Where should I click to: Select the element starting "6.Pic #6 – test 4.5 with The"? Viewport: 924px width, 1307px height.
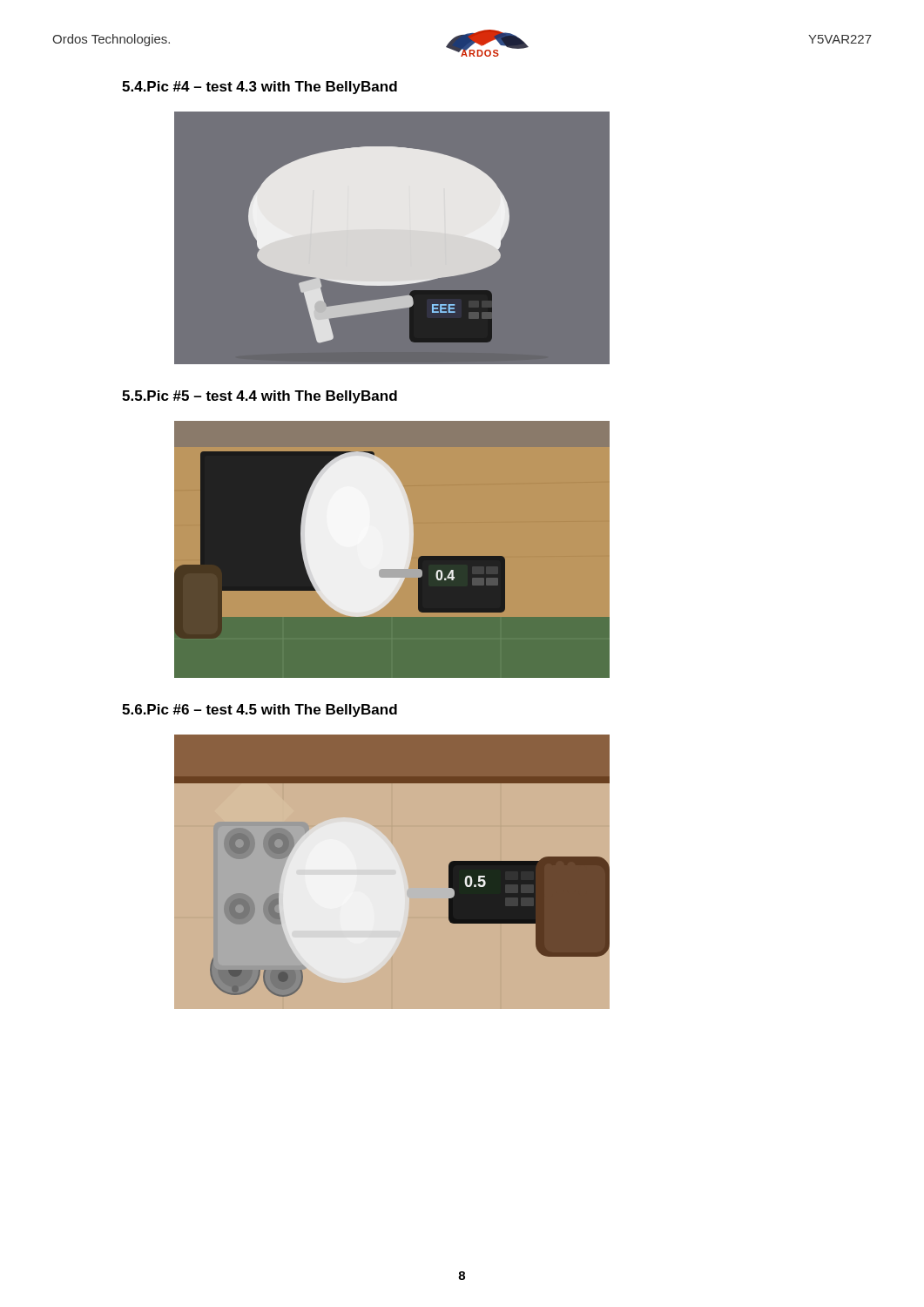point(260,710)
